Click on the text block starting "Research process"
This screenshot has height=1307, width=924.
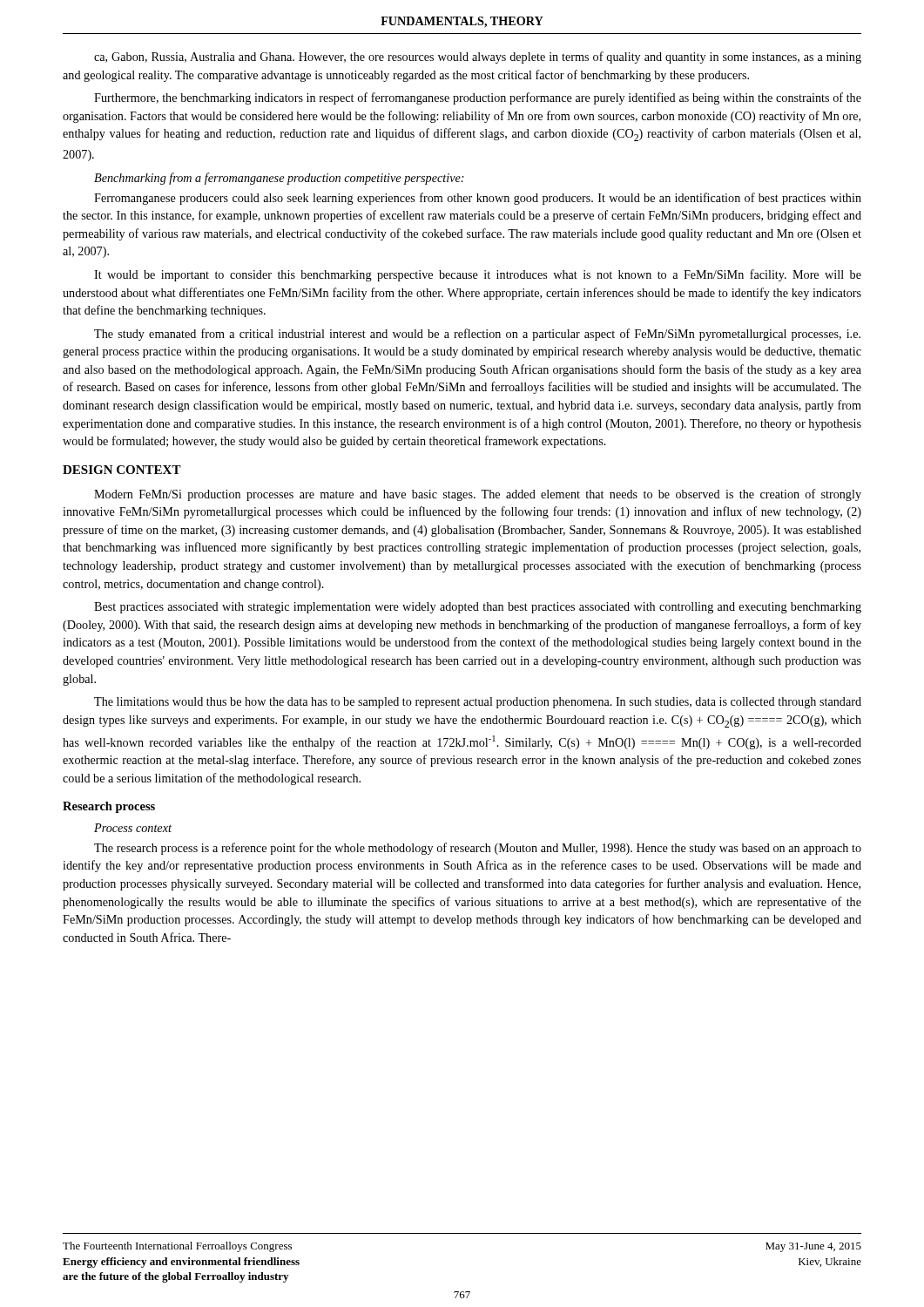pyautogui.click(x=109, y=807)
